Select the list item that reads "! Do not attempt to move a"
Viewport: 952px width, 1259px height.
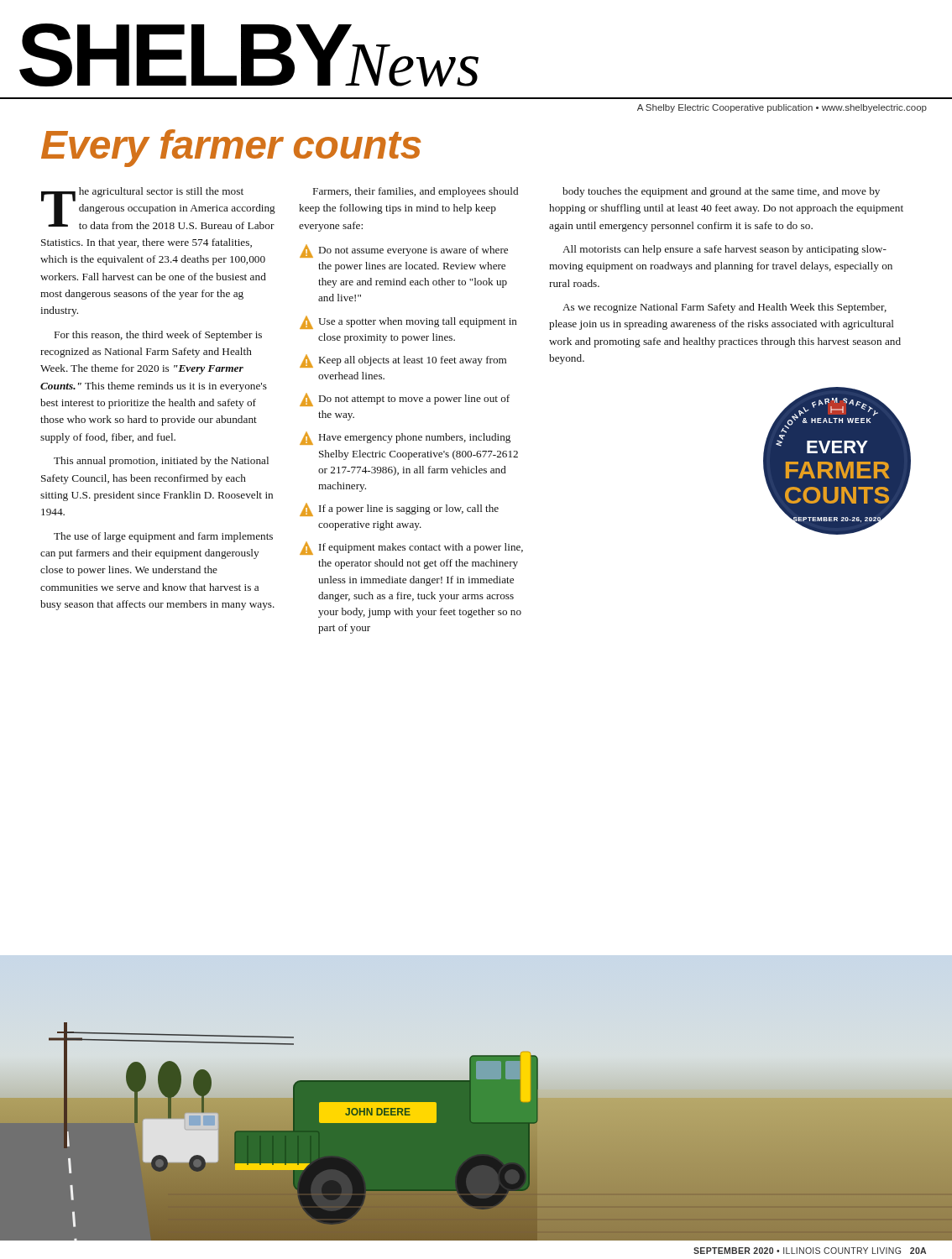[x=411, y=406]
